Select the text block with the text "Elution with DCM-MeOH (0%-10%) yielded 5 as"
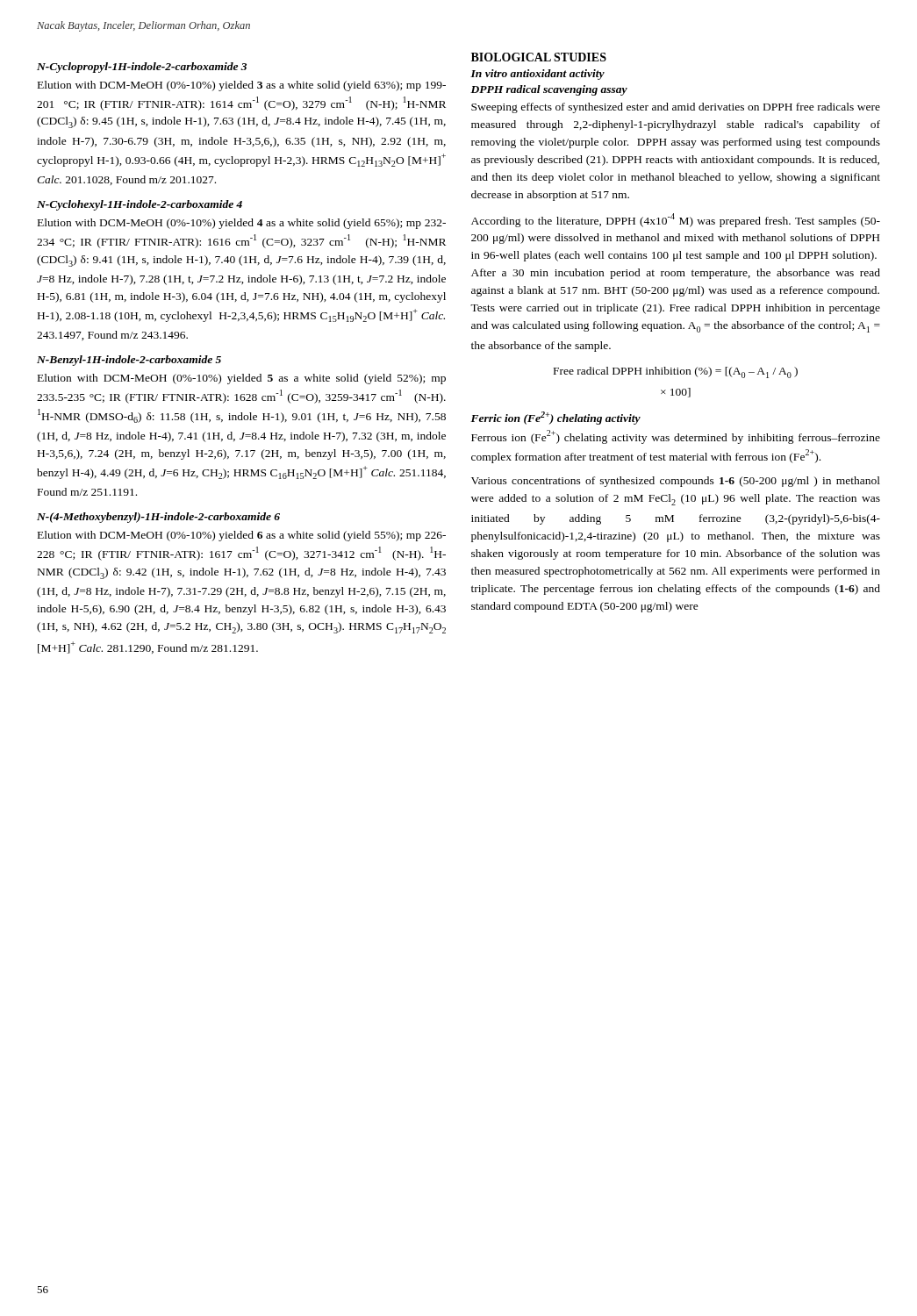 [x=242, y=435]
